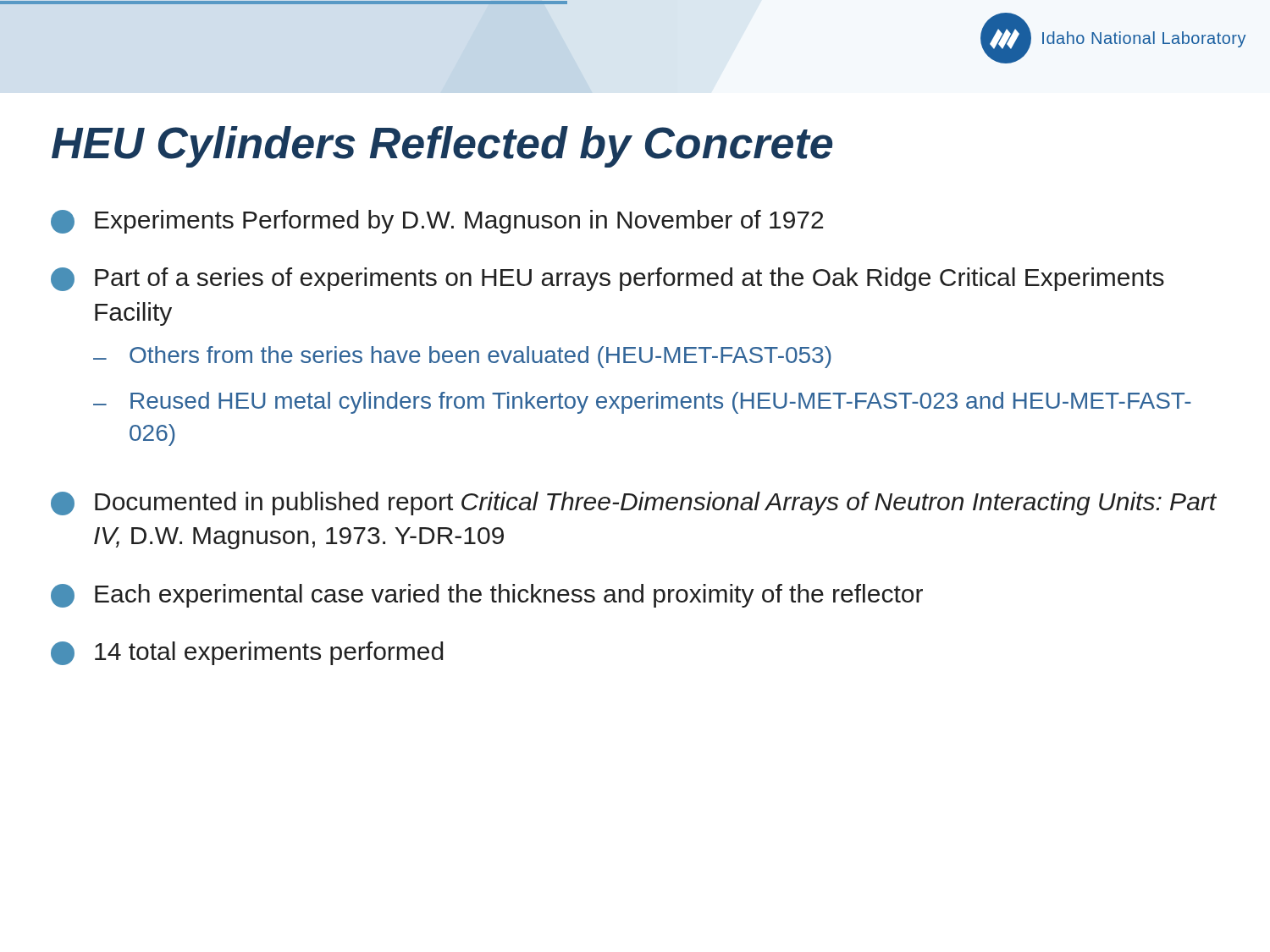Where is the passage that starts "Each experimental case varied the"?
Screen dimensions: 952x1270
tap(635, 594)
